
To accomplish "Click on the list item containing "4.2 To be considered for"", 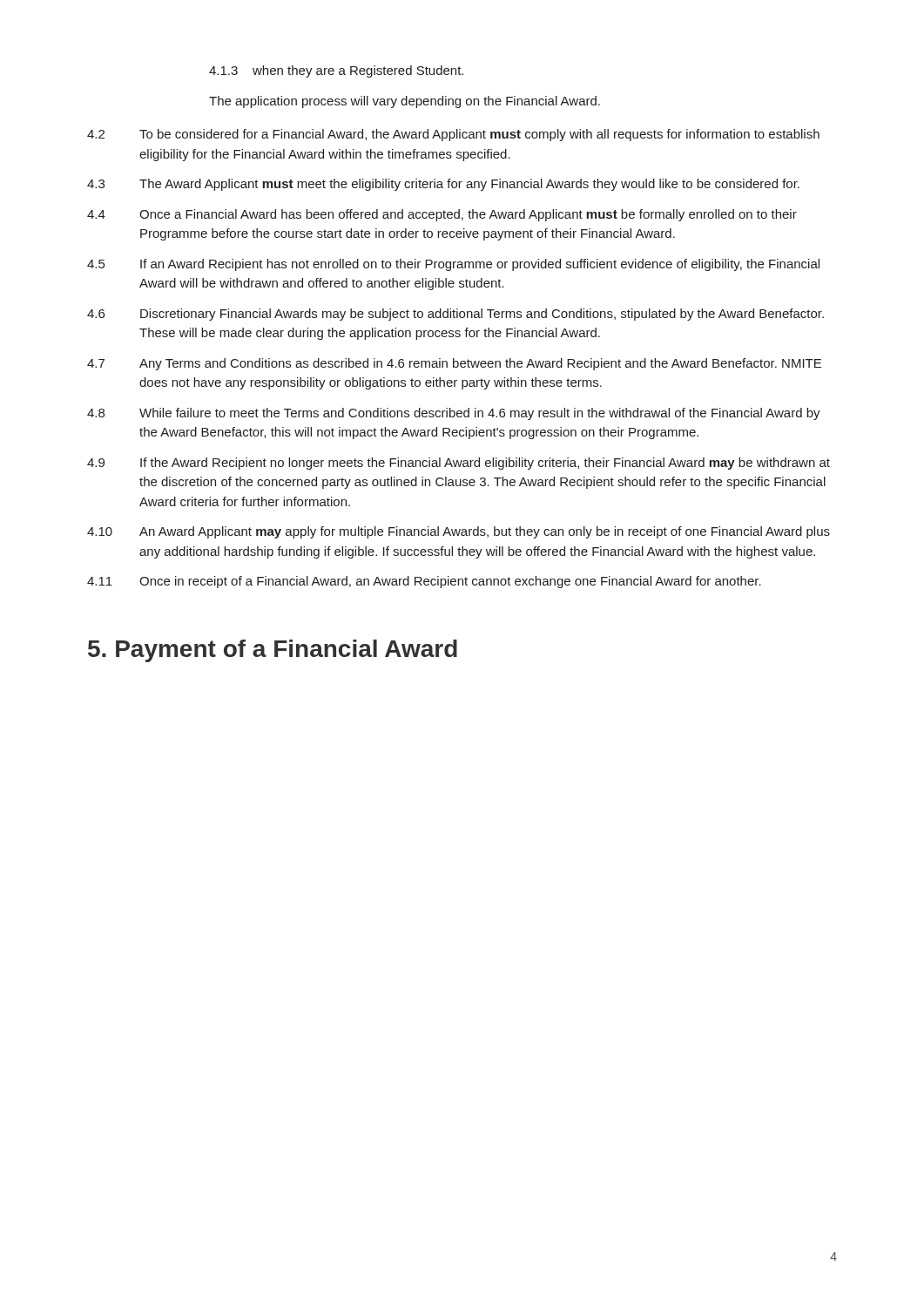I will 462,144.
